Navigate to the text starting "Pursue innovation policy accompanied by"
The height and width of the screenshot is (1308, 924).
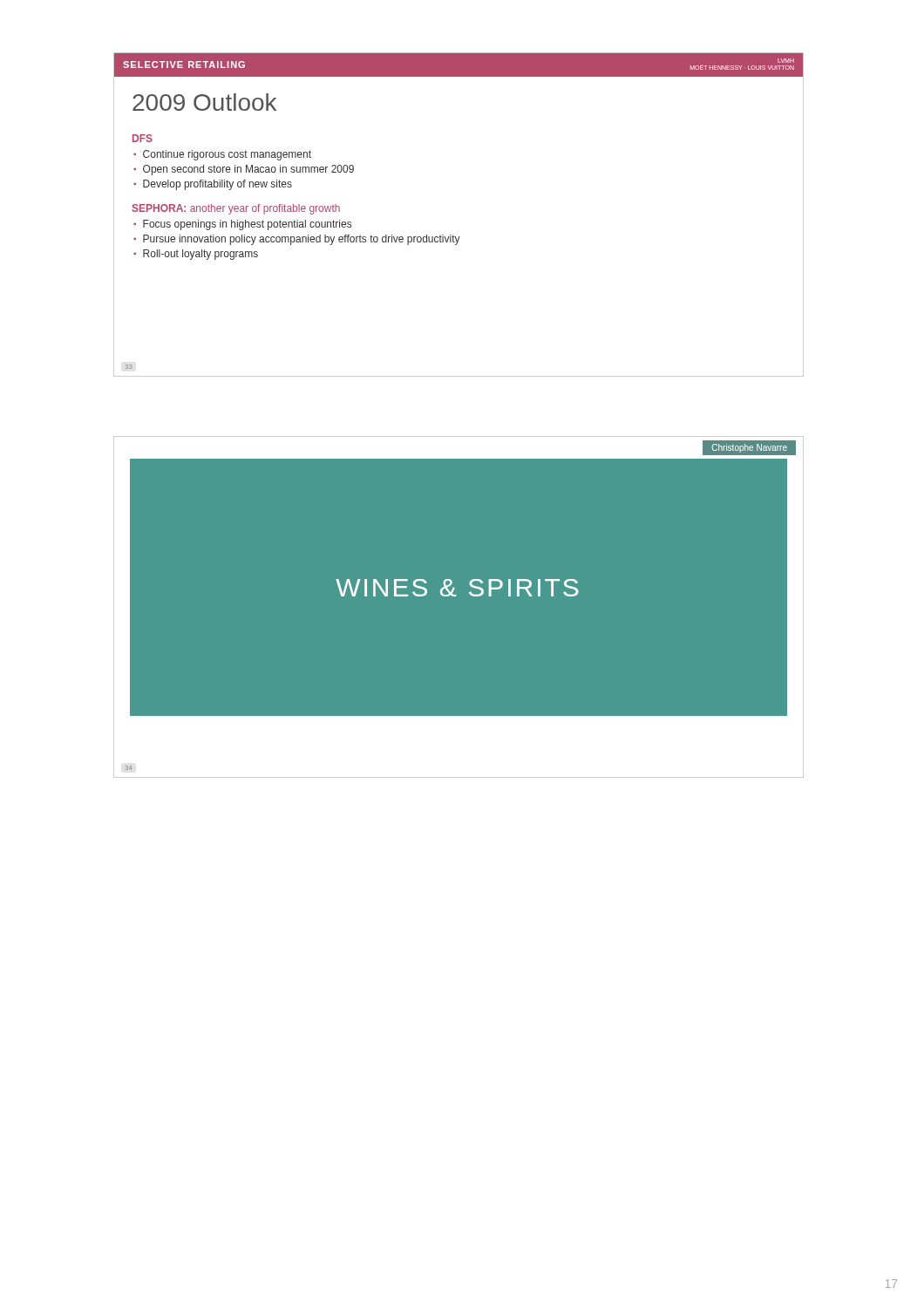click(301, 239)
